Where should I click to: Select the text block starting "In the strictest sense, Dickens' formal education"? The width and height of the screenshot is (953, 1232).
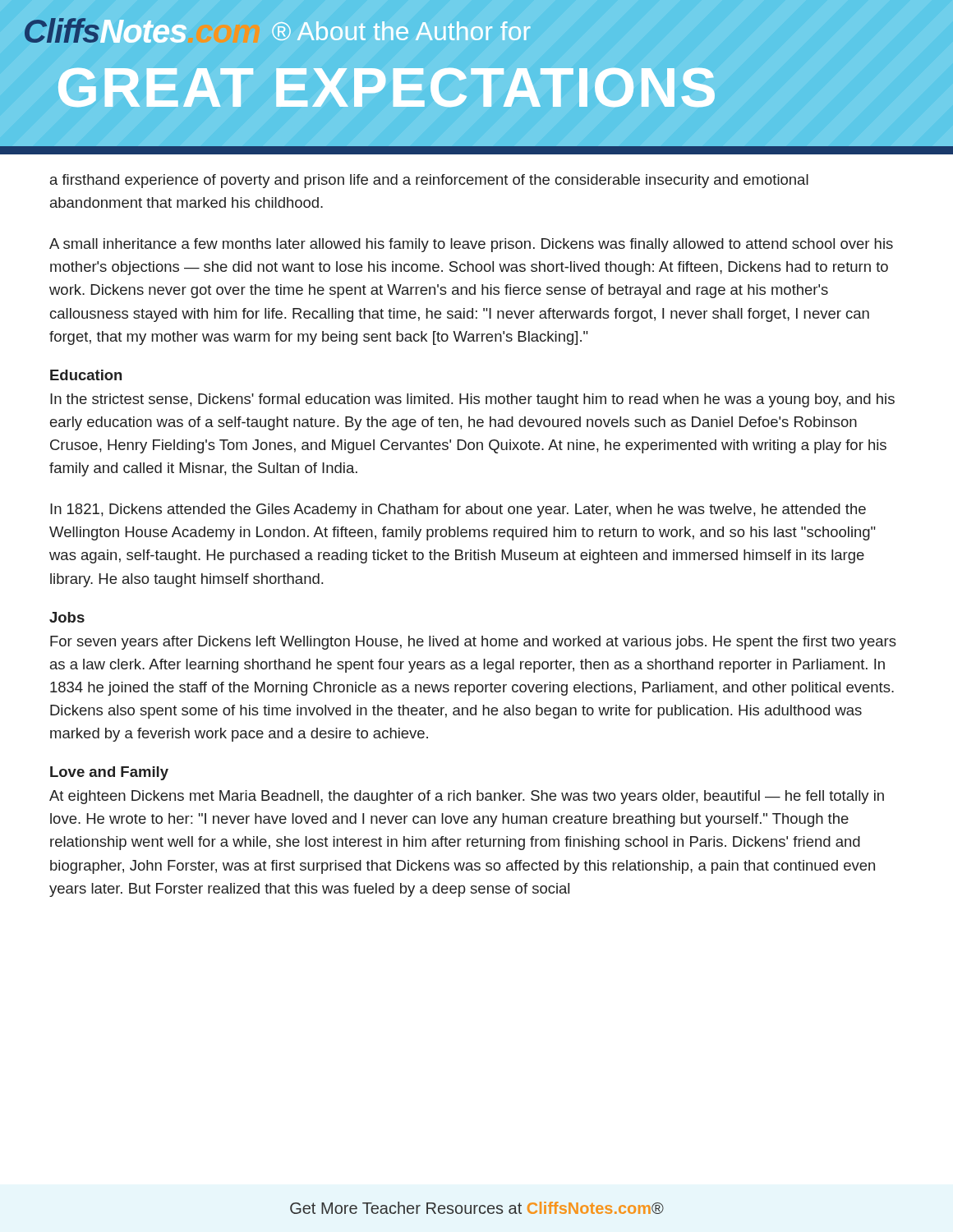[x=472, y=433]
